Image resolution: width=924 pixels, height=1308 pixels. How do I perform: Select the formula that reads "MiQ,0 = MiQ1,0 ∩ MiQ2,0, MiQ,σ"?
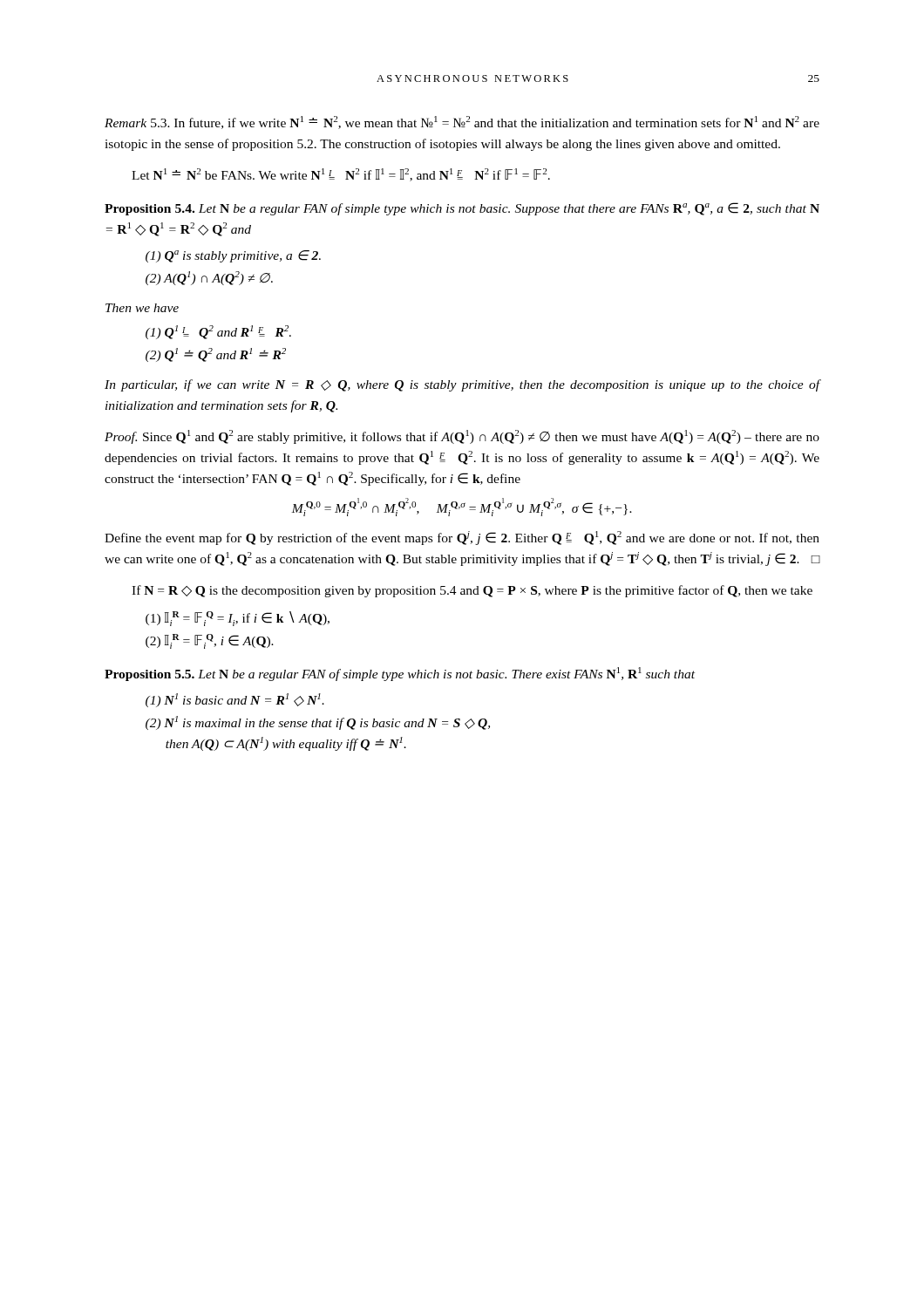click(462, 508)
